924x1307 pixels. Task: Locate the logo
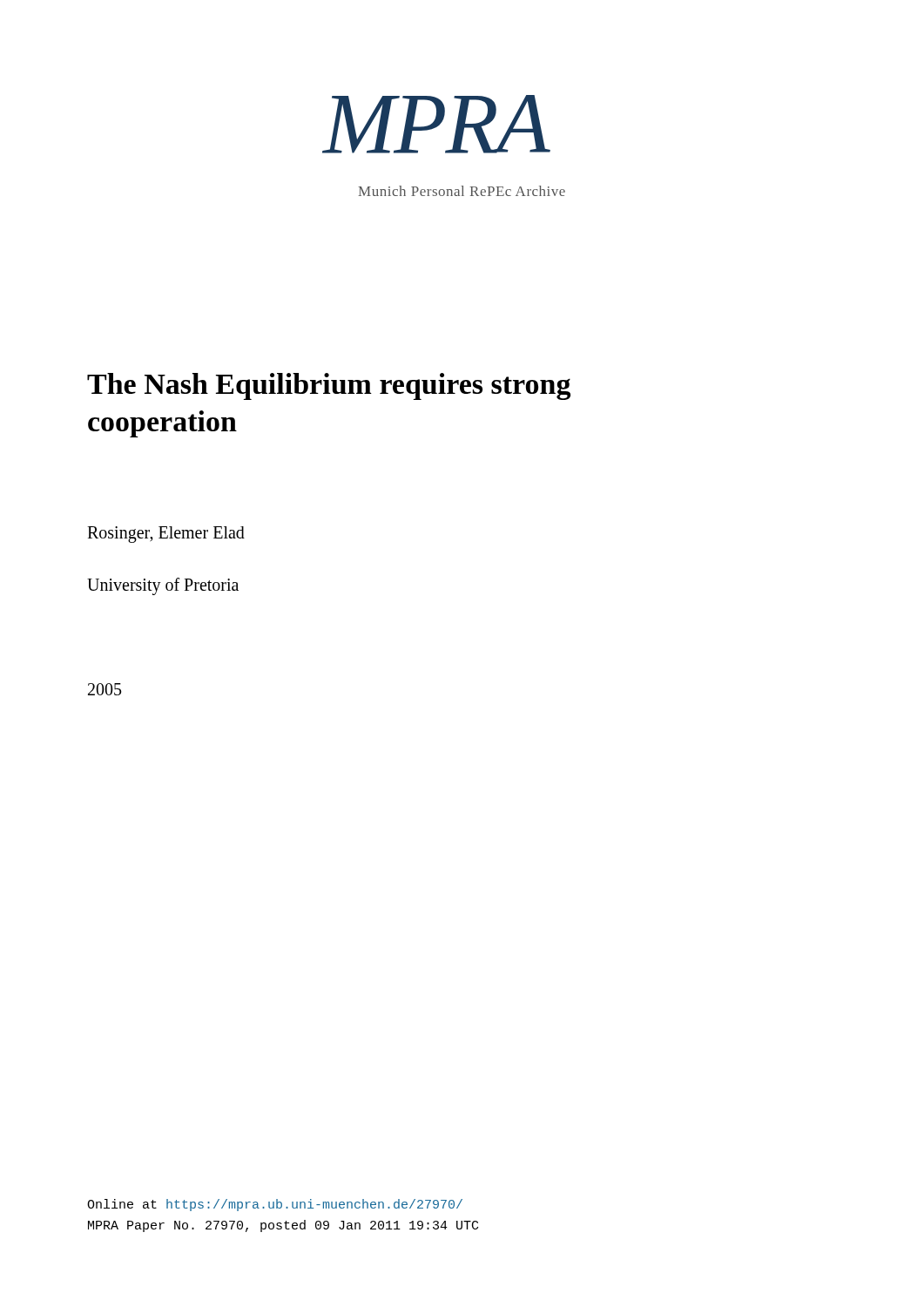click(462, 135)
